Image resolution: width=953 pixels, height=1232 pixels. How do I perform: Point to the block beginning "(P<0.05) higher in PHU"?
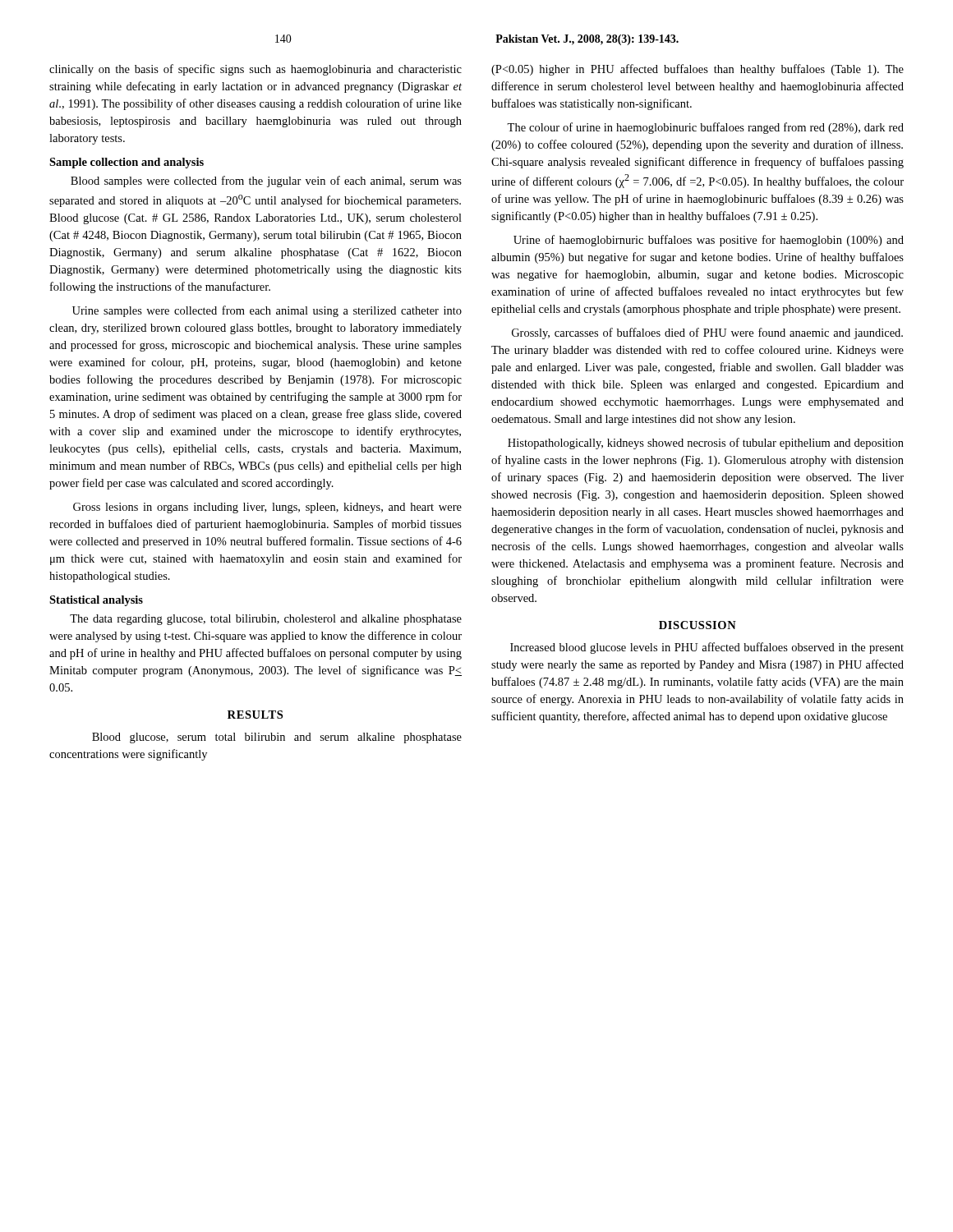point(698,86)
